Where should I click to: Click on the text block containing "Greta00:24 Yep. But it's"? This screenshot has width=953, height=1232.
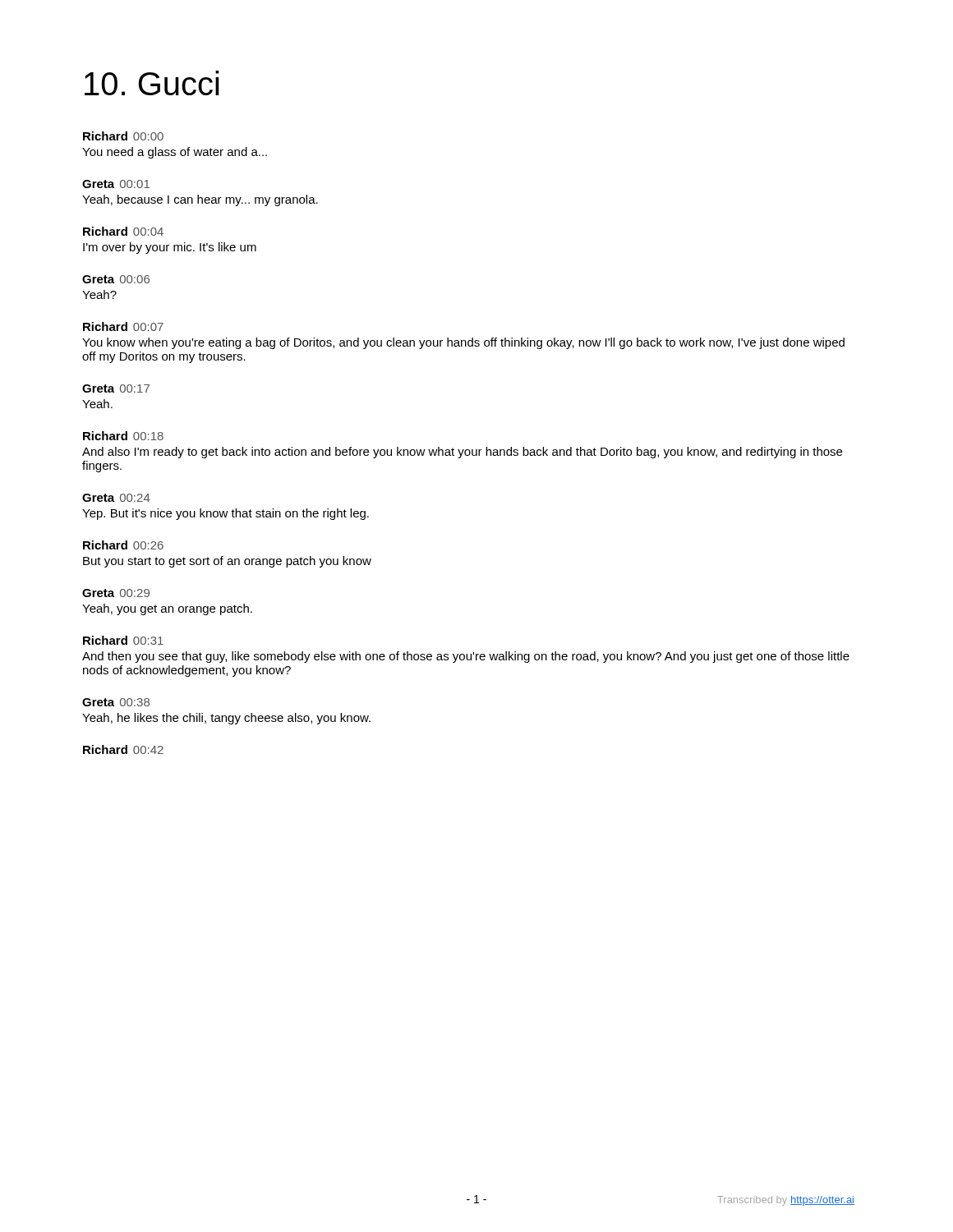pyautogui.click(x=116, y=498)
